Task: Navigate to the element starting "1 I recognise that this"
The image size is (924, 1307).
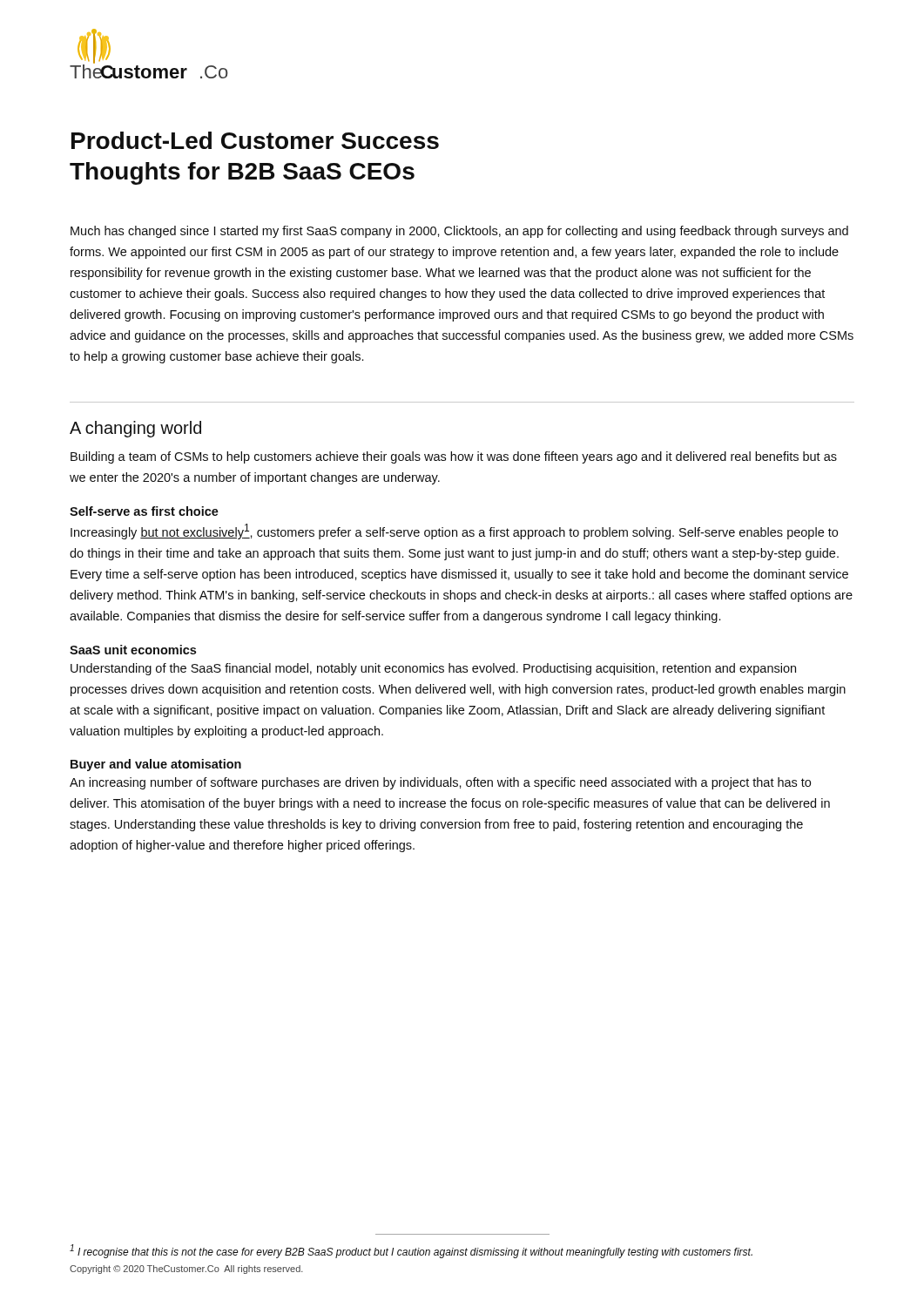Action: pyautogui.click(x=412, y=1251)
